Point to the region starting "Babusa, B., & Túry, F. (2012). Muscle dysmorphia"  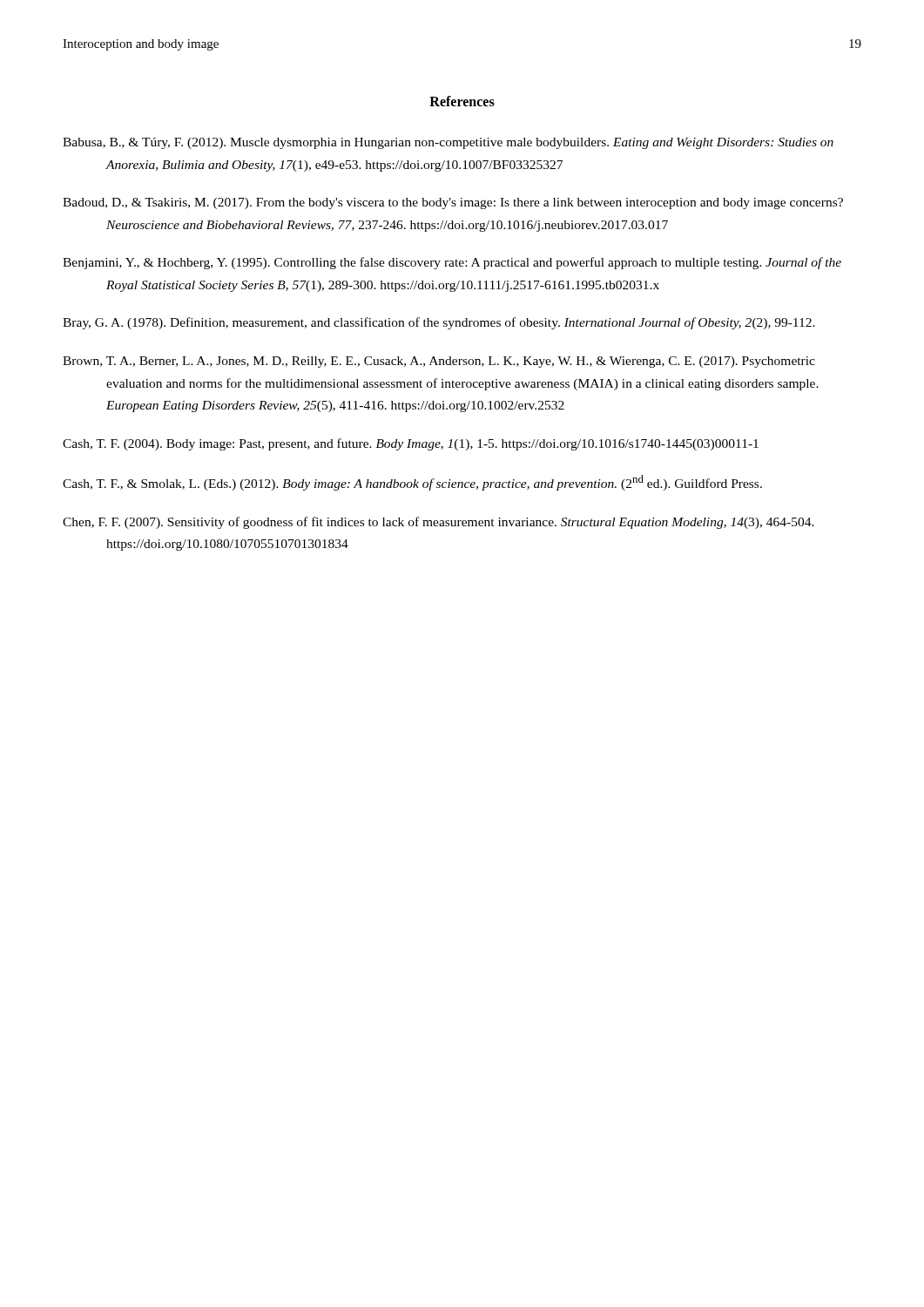pos(448,153)
